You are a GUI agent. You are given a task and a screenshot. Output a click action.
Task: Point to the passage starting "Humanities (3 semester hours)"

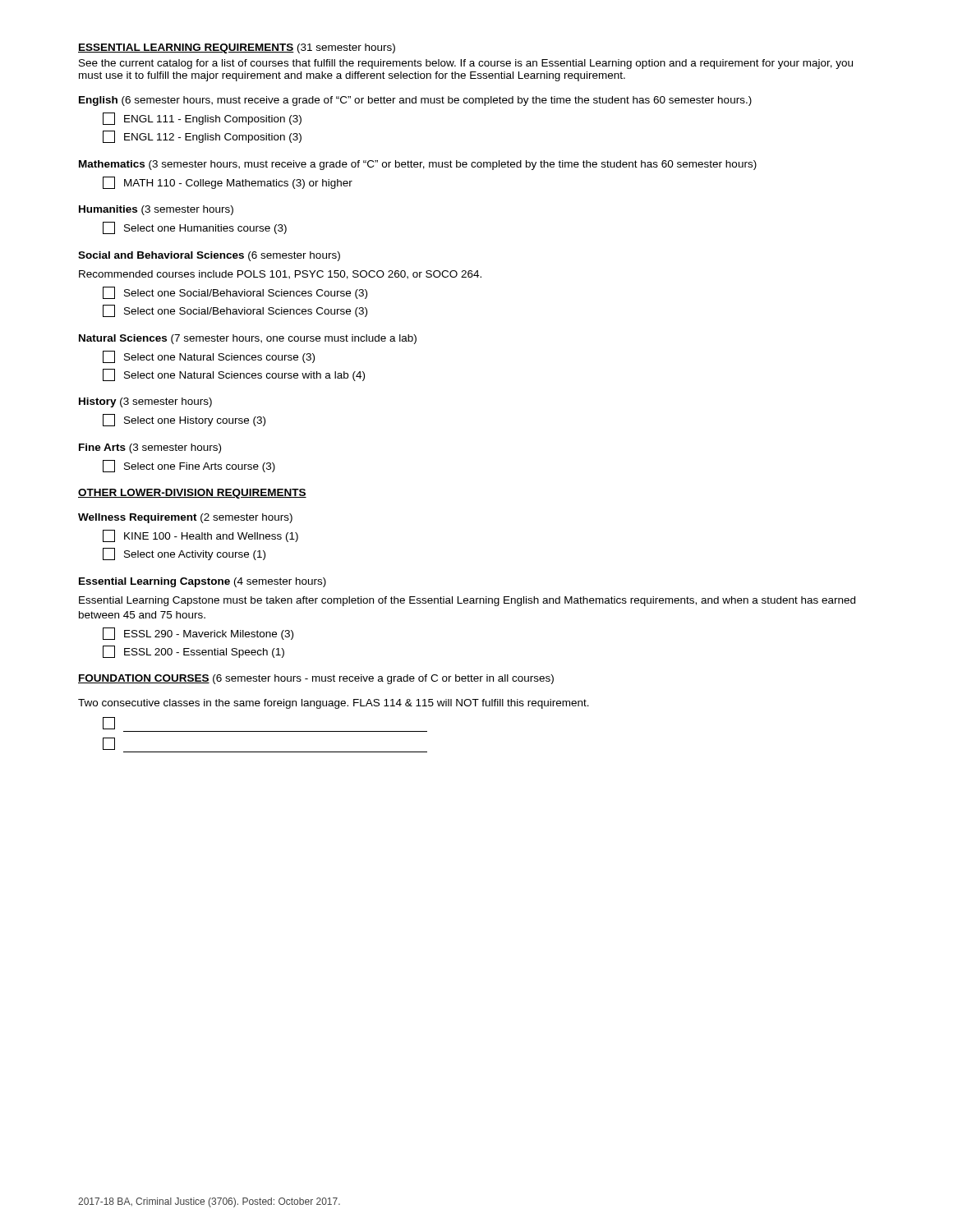(156, 209)
